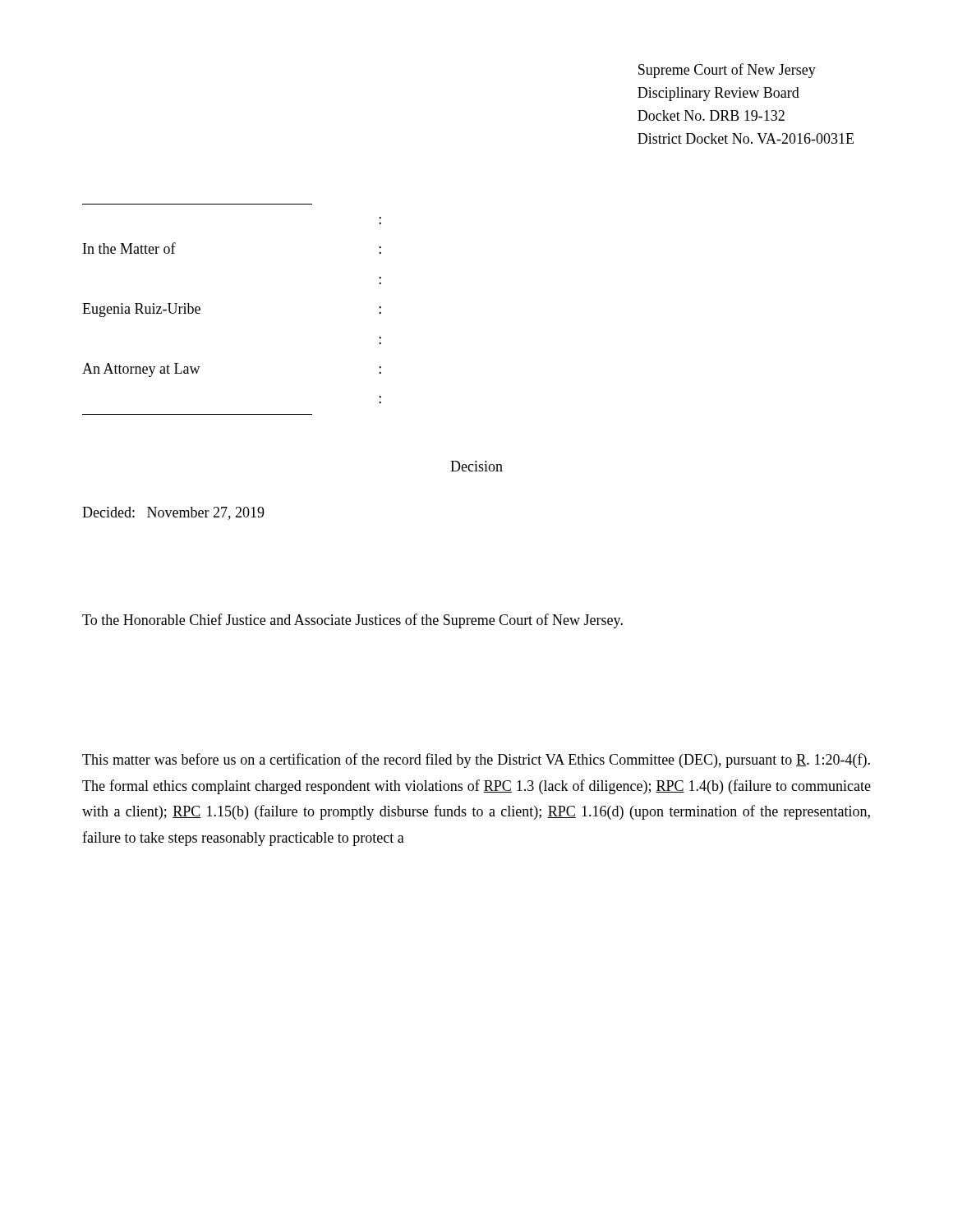The image size is (953, 1232).
Task: Click the title
Action: 476,466
